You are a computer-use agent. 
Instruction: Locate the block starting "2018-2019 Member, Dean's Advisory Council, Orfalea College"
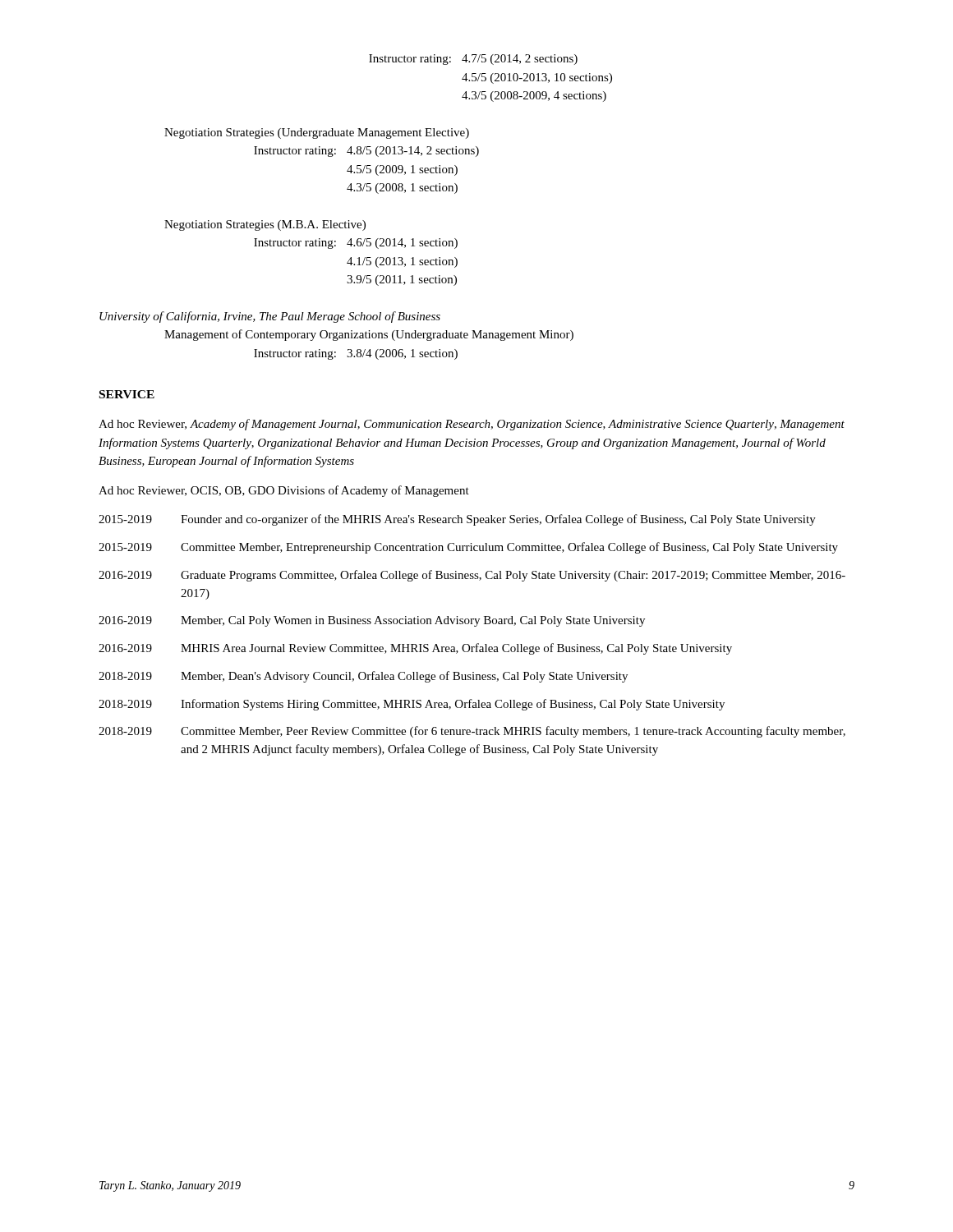pyautogui.click(x=476, y=676)
